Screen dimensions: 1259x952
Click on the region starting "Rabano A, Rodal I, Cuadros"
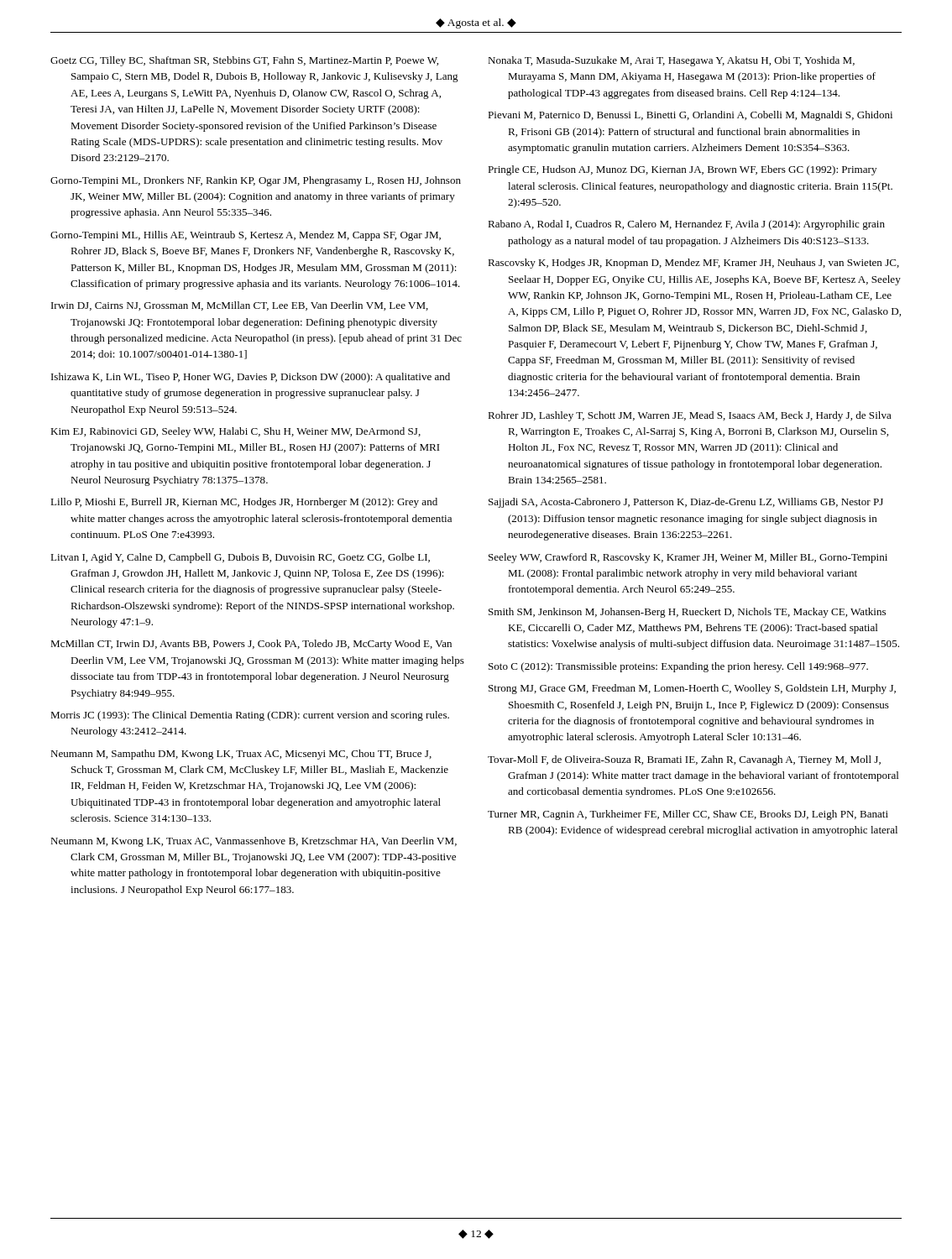pyautogui.click(x=686, y=232)
